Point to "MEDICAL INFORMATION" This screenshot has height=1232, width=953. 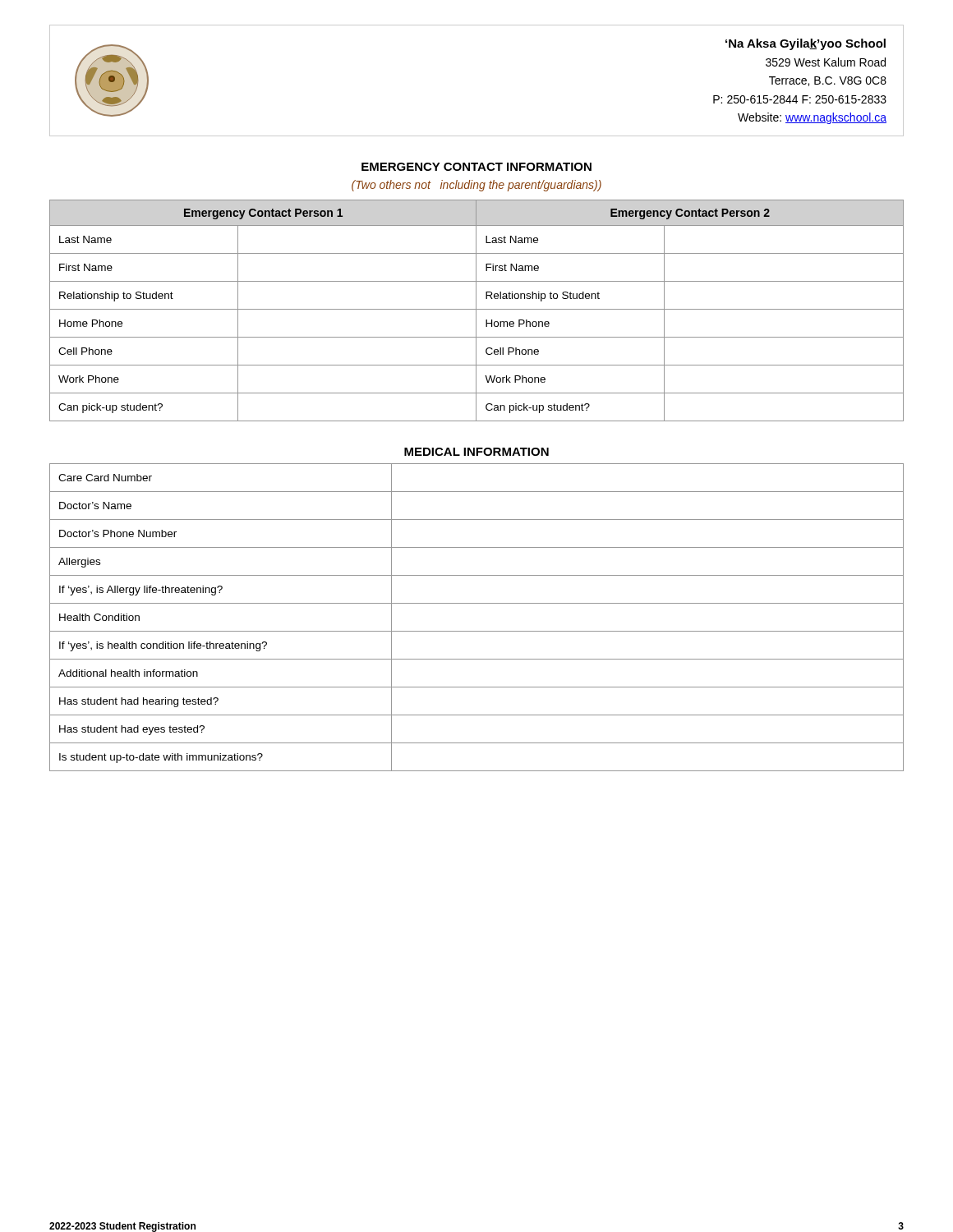click(x=476, y=451)
